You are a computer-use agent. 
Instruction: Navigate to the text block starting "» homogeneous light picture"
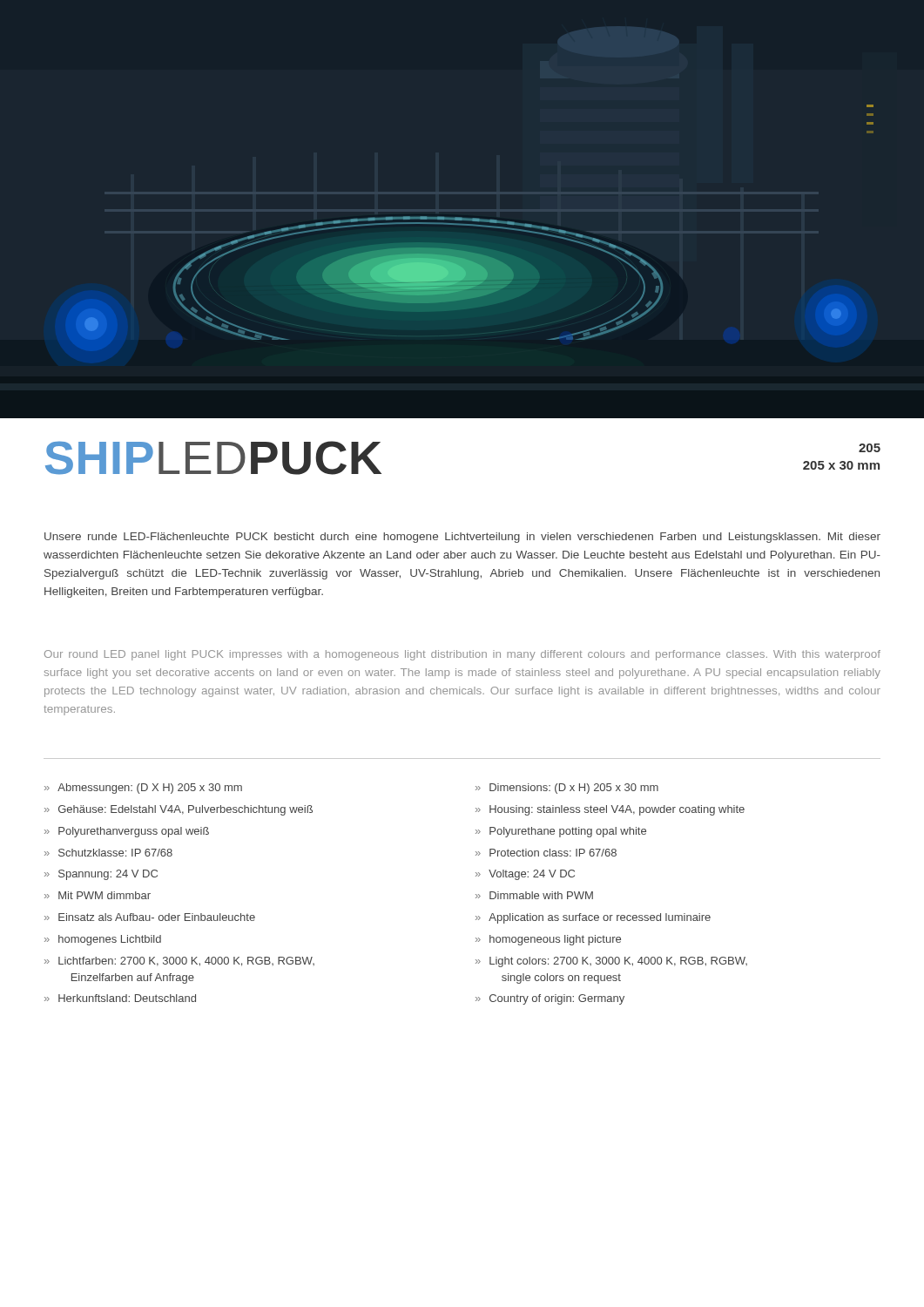(548, 940)
